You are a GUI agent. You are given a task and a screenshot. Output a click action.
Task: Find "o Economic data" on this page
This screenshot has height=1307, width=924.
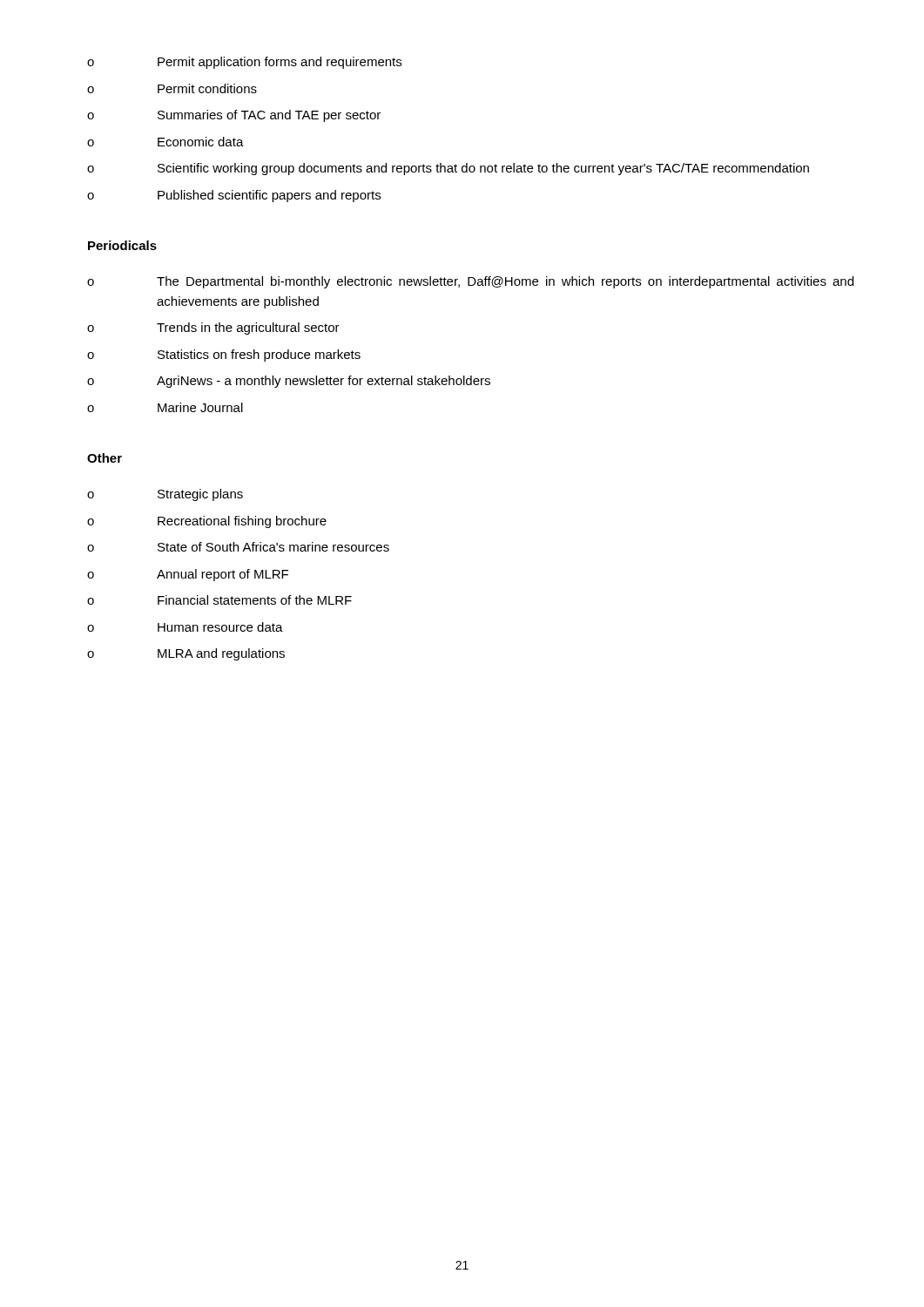click(x=165, y=142)
